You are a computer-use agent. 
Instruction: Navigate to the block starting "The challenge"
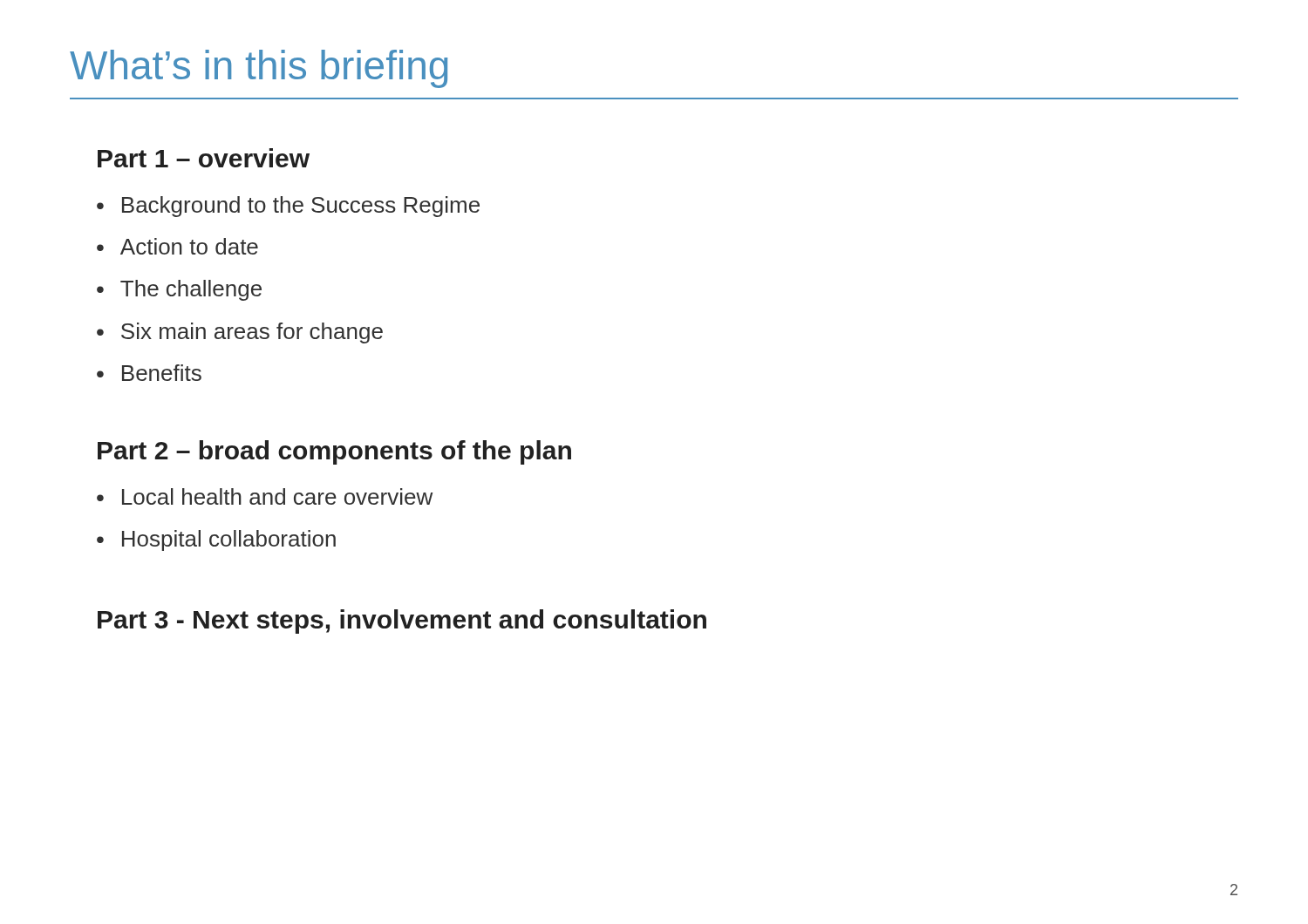tap(191, 289)
